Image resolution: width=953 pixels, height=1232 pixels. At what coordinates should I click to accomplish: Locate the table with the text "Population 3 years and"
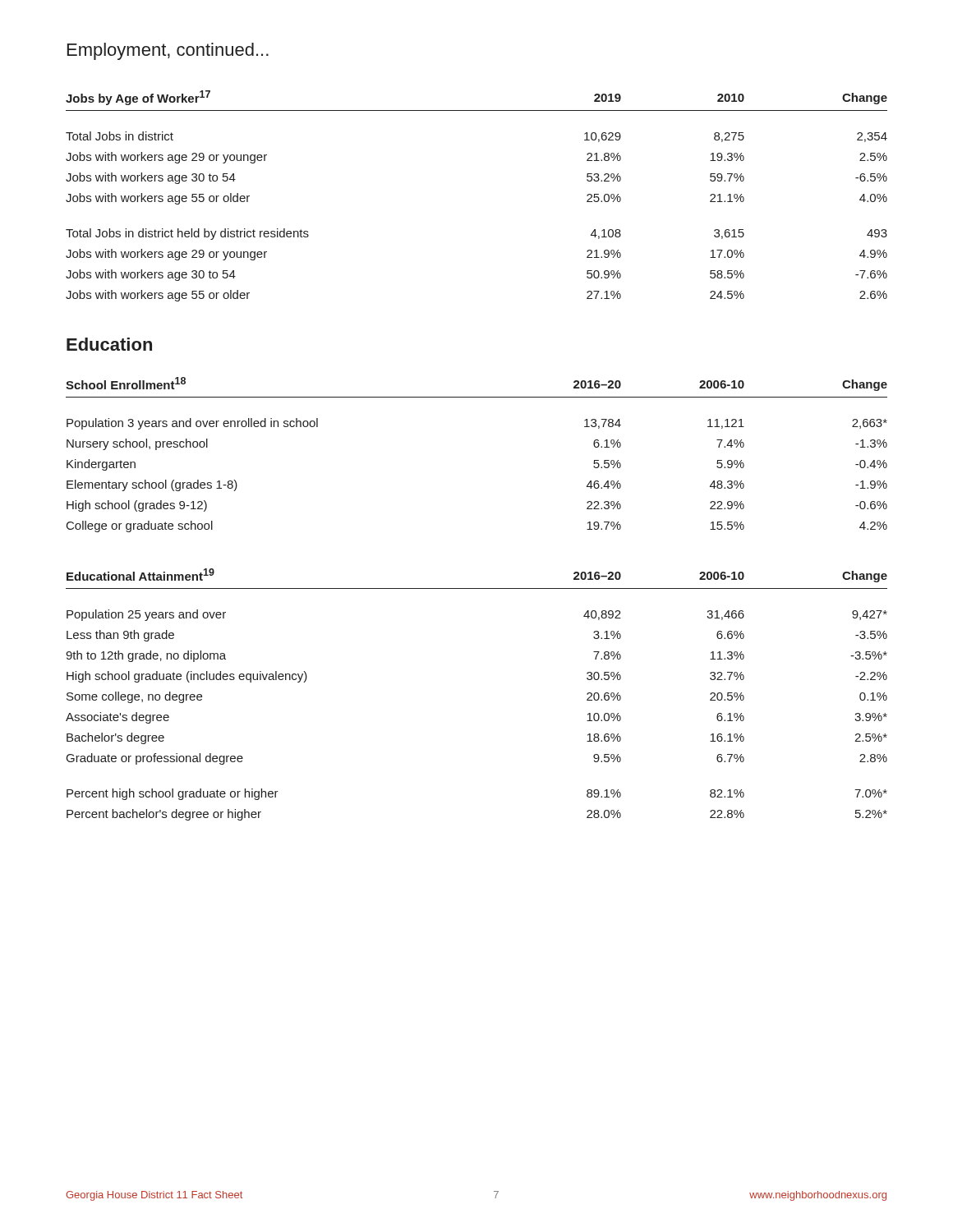476,453
